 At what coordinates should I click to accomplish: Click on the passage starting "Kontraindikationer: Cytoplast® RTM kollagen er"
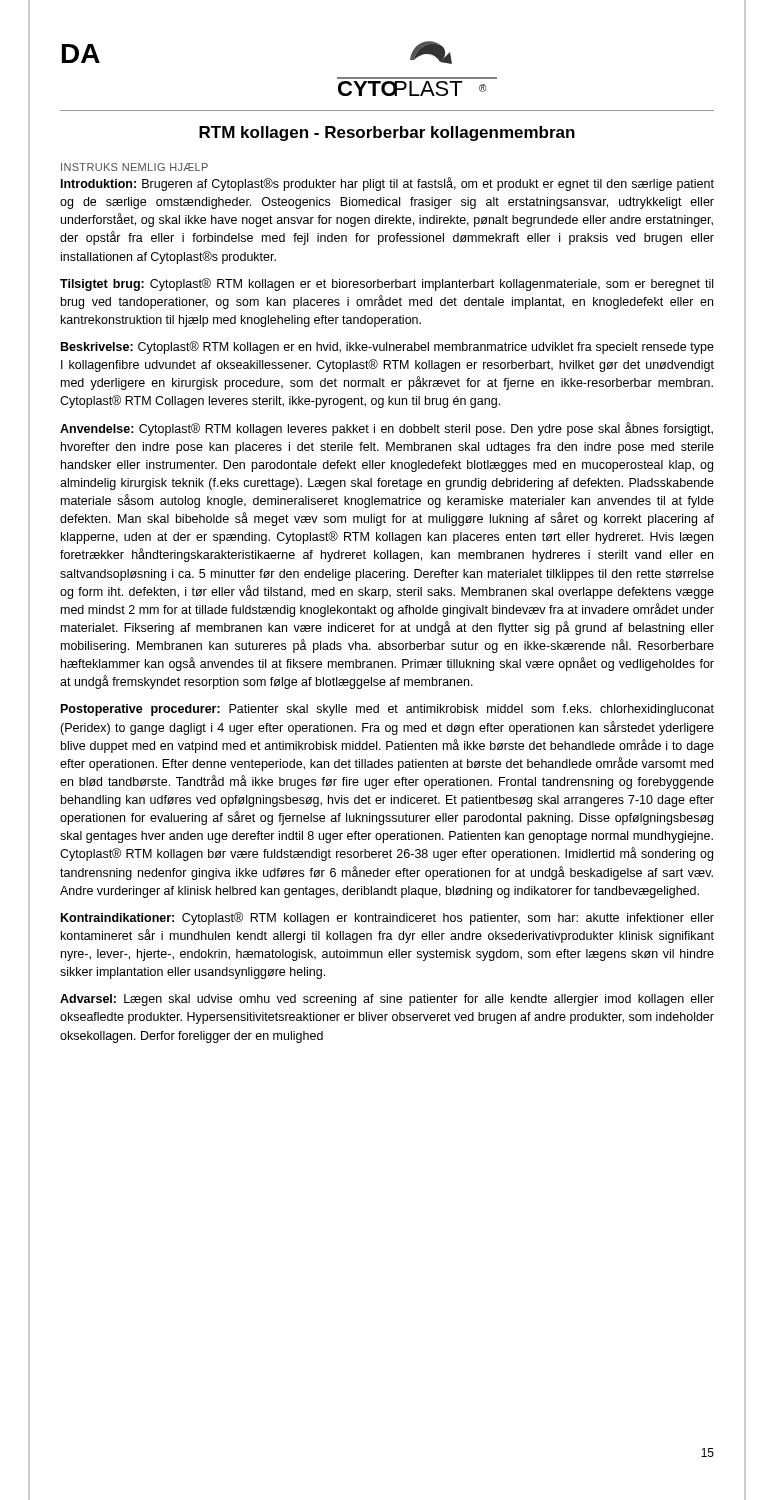pyautogui.click(x=387, y=945)
